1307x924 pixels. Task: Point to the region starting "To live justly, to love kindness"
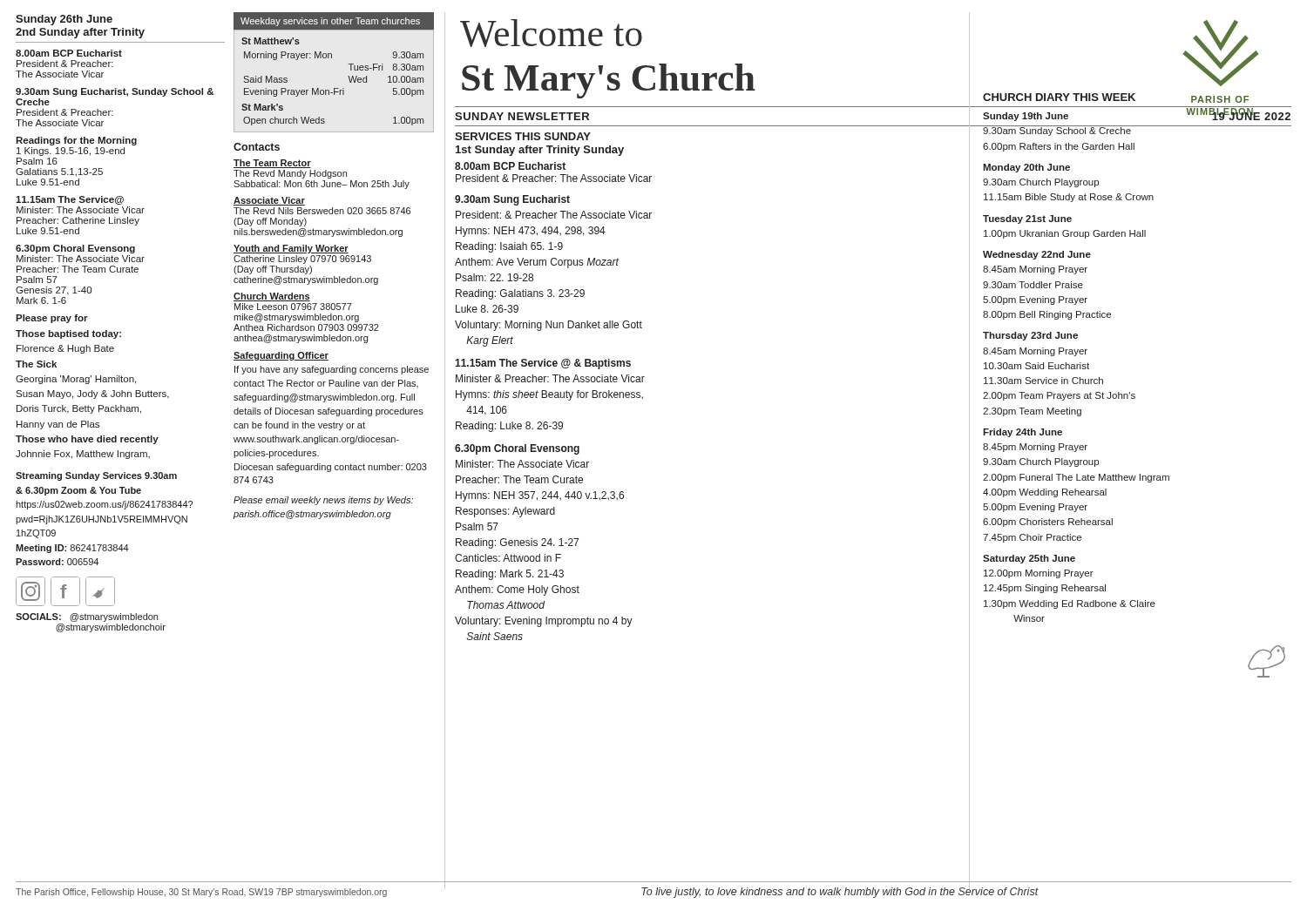tap(839, 892)
